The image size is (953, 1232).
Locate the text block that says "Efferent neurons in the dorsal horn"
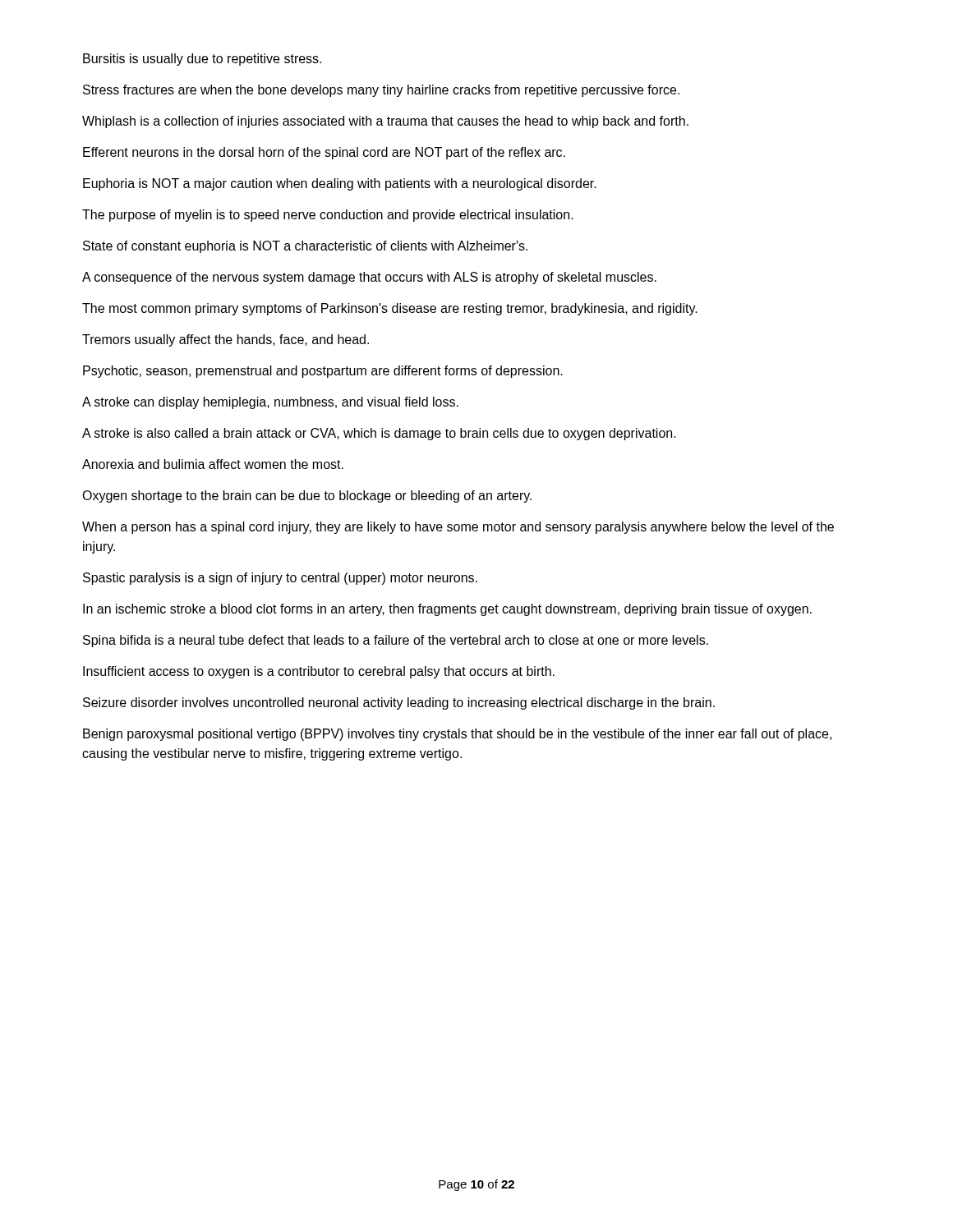pyautogui.click(x=324, y=152)
